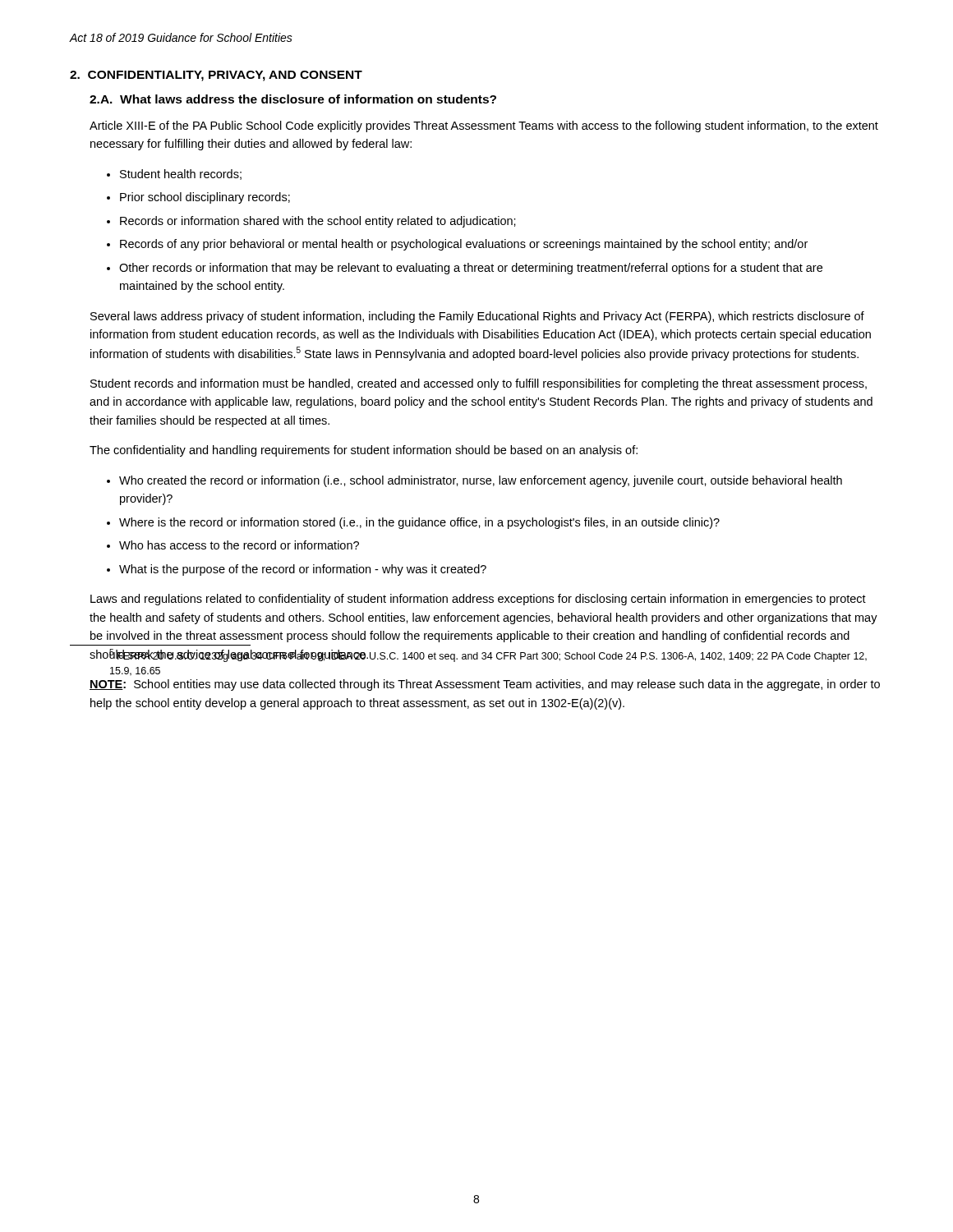This screenshot has height=1232, width=953.
Task: Navigate to the passage starting "Student records and information must be handled, created"
Action: pyautogui.click(x=481, y=402)
